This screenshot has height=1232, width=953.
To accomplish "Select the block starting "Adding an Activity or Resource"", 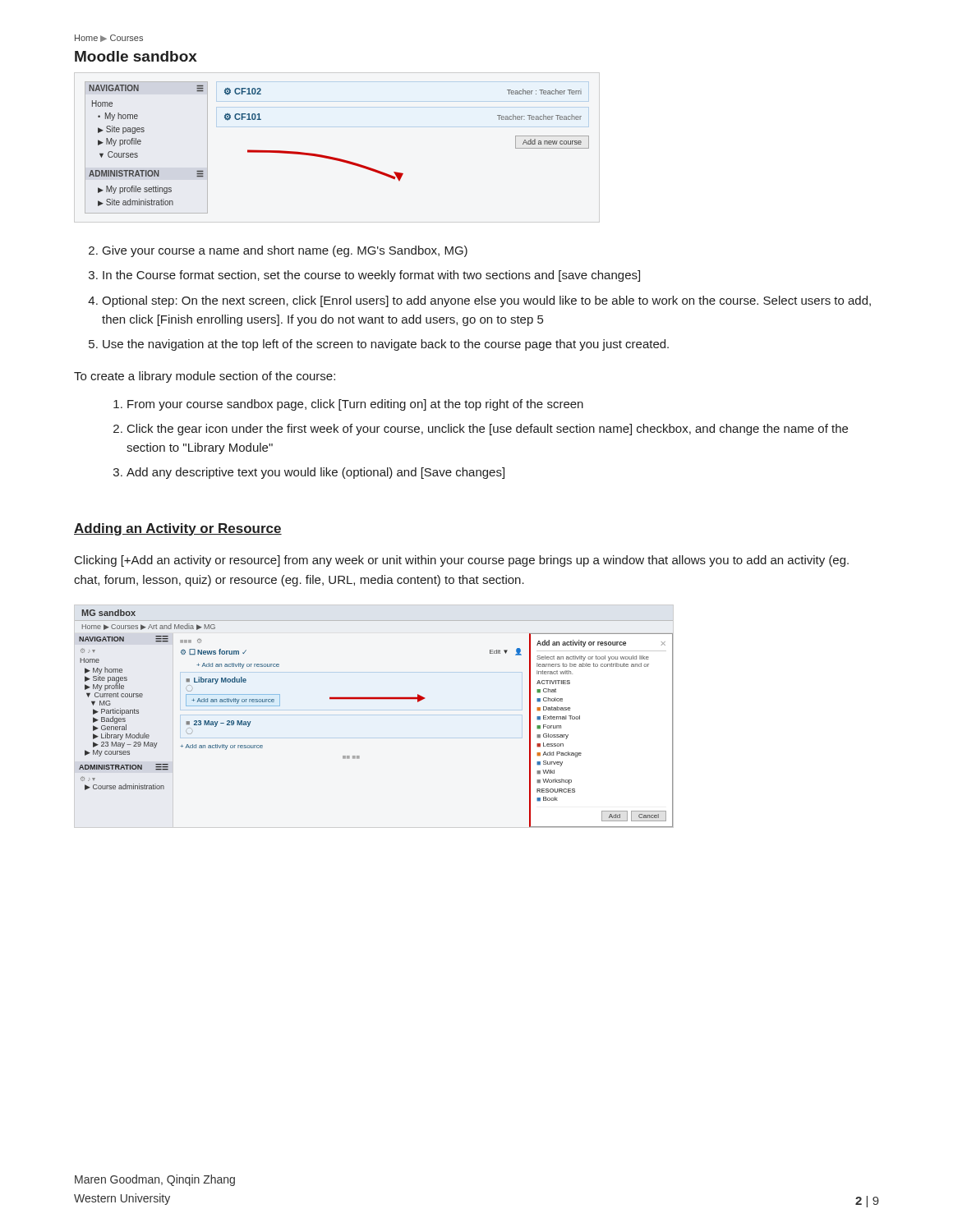I will (178, 528).
